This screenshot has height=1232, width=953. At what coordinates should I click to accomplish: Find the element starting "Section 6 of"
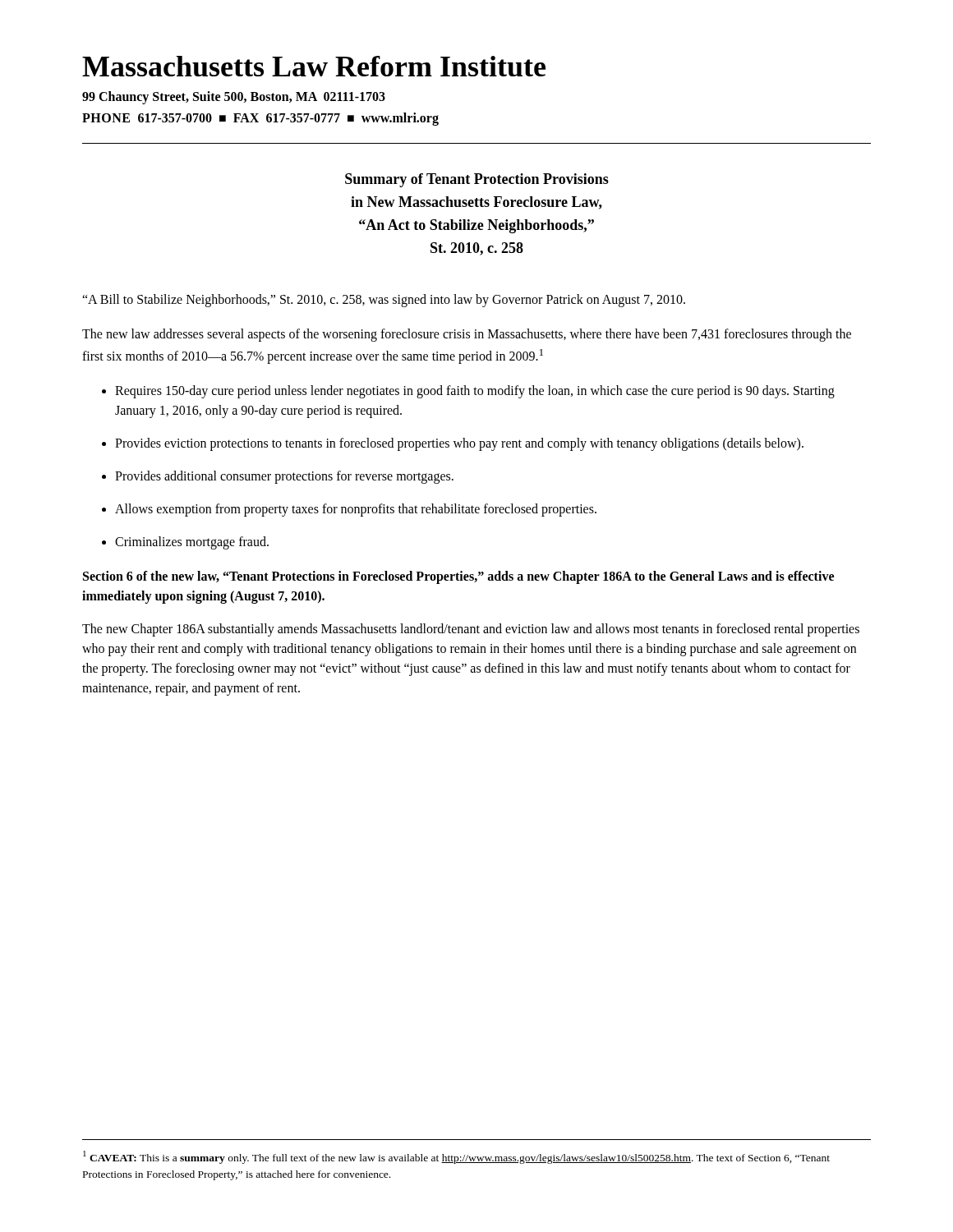click(x=458, y=586)
